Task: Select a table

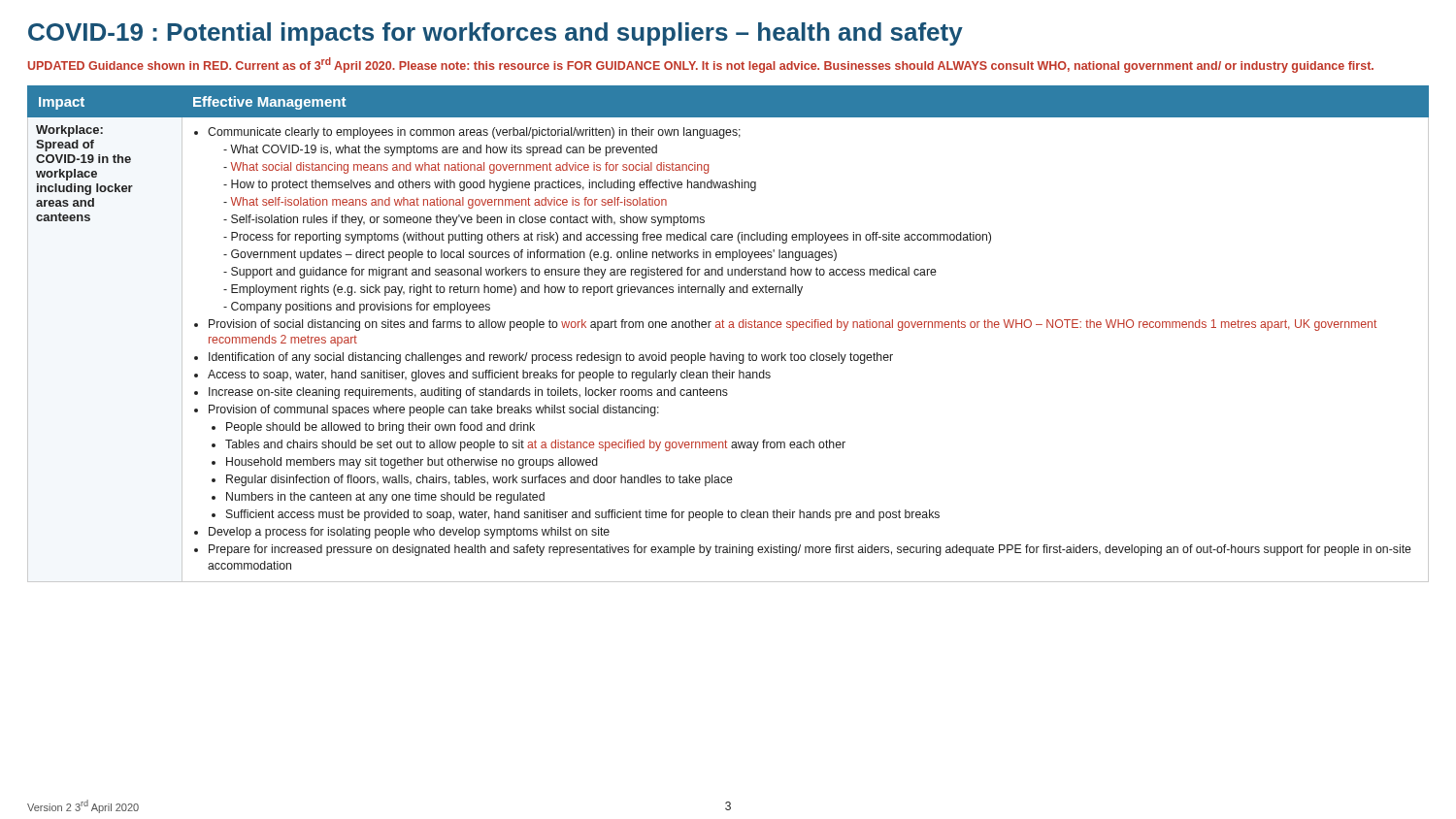Action: (x=728, y=334)
